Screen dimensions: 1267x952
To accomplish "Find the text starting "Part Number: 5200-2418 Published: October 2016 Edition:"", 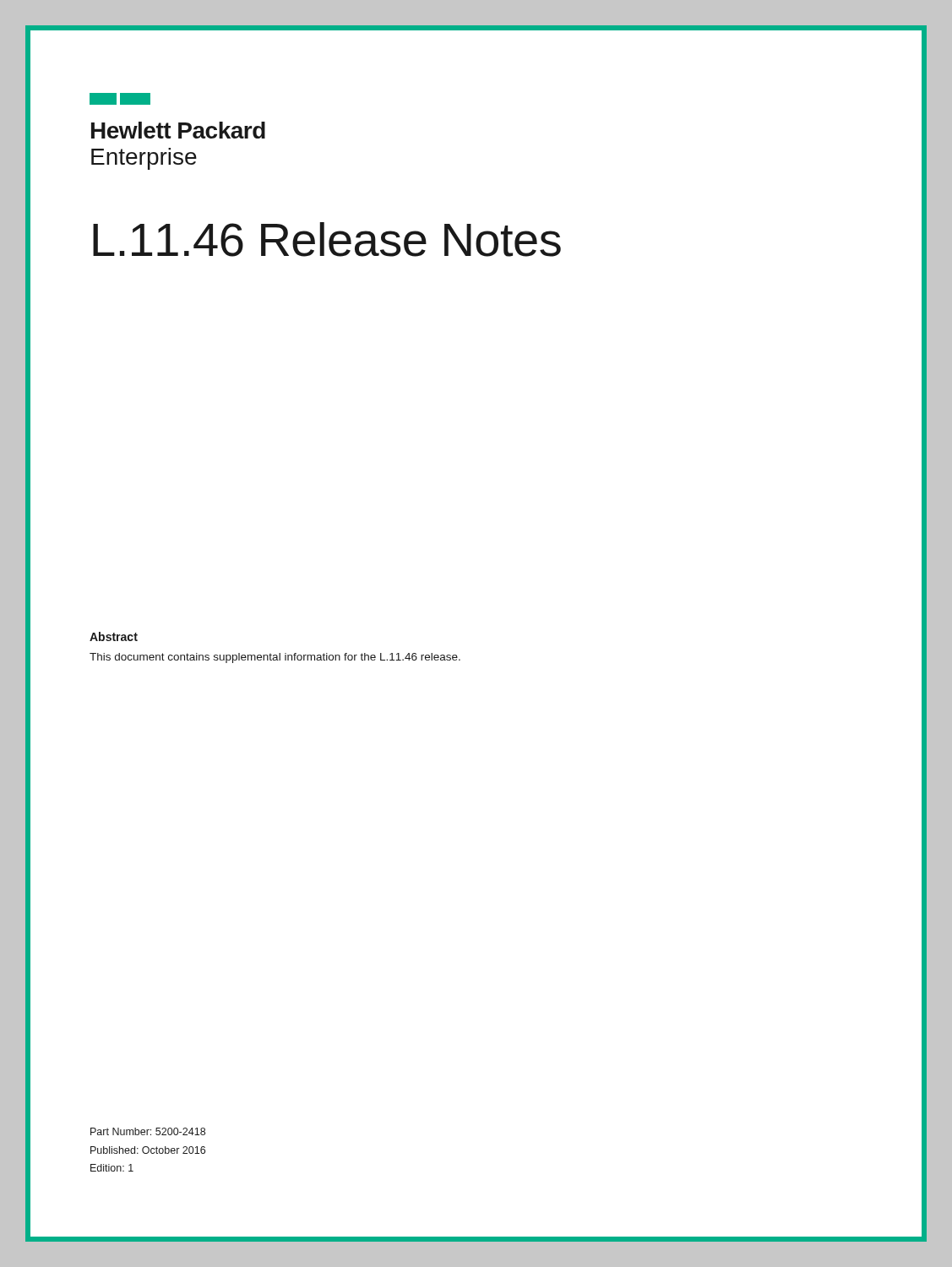I will 148,1150.
